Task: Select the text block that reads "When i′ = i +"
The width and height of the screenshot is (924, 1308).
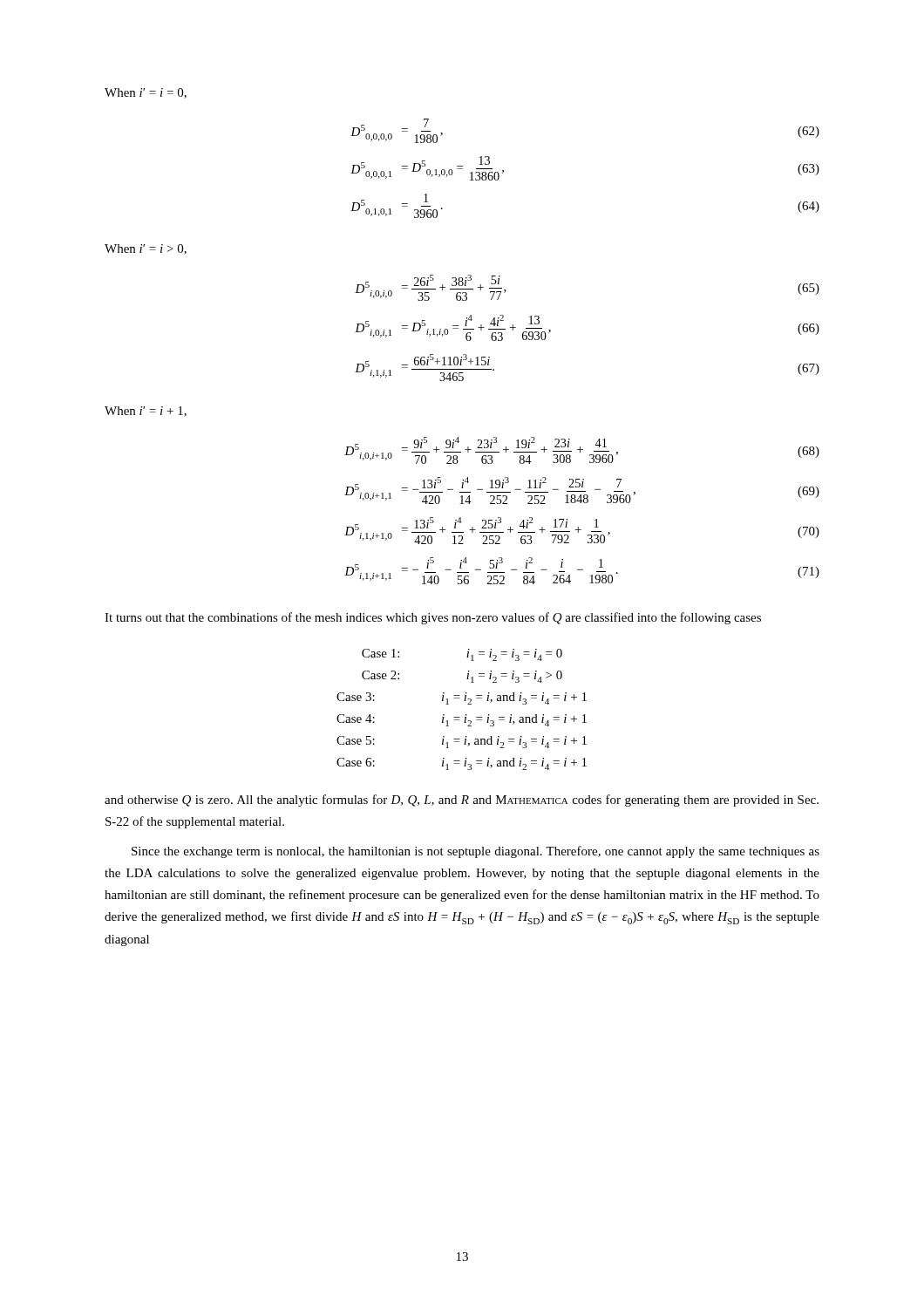Action: pyautogui.click(x=146, y=411)
